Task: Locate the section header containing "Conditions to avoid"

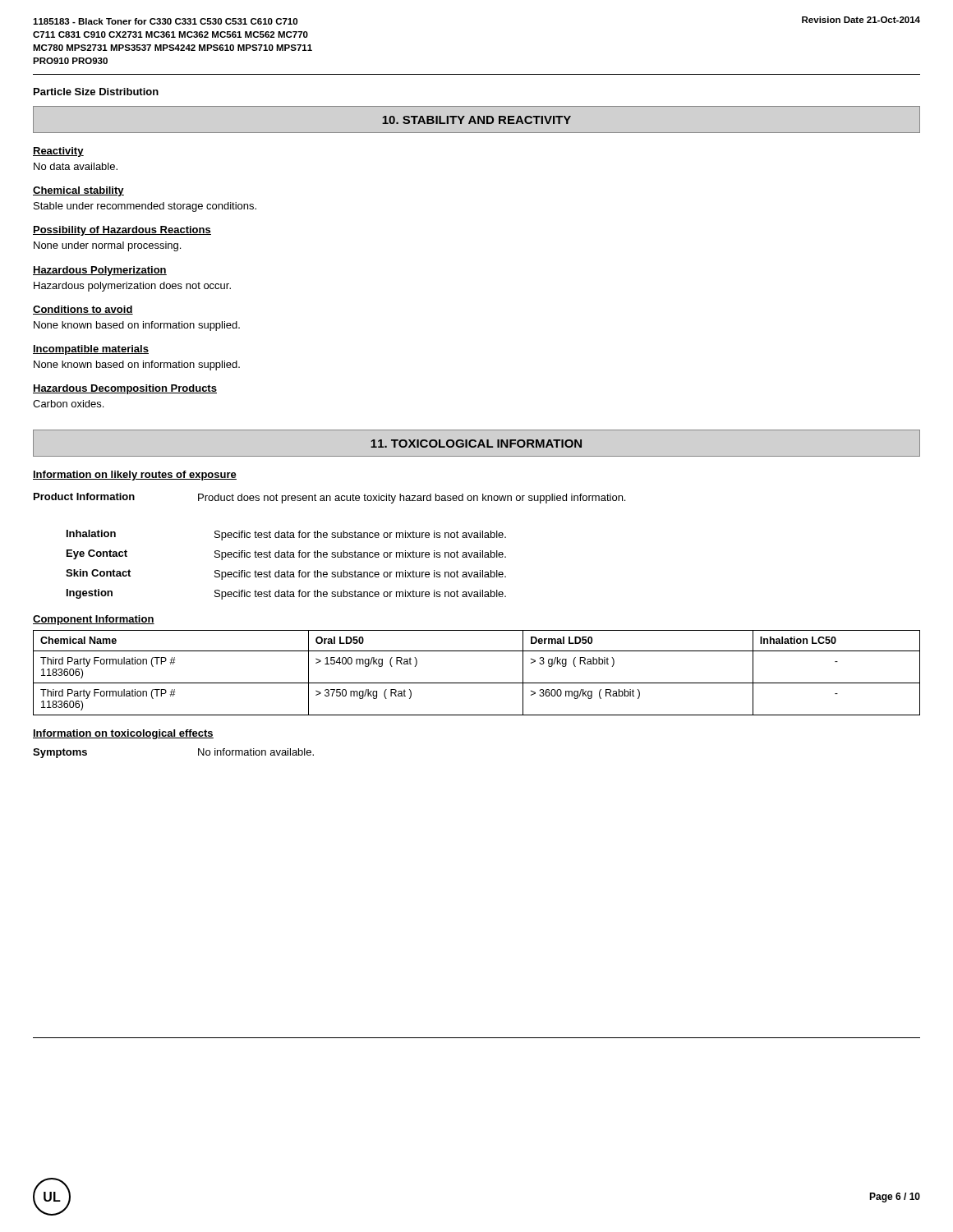Action: point(83,309)
